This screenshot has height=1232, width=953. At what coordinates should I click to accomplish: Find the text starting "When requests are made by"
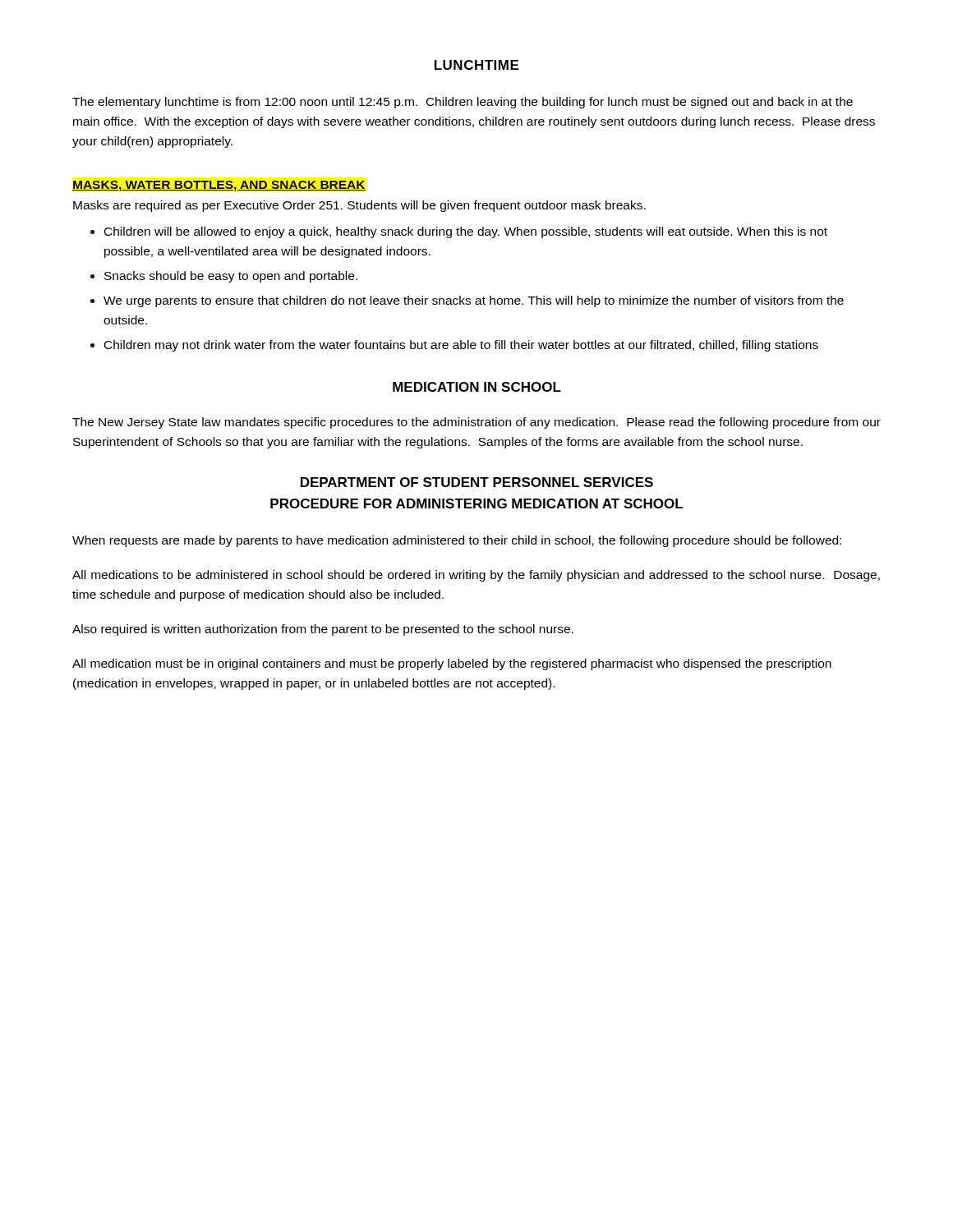[x=457, y=540]
